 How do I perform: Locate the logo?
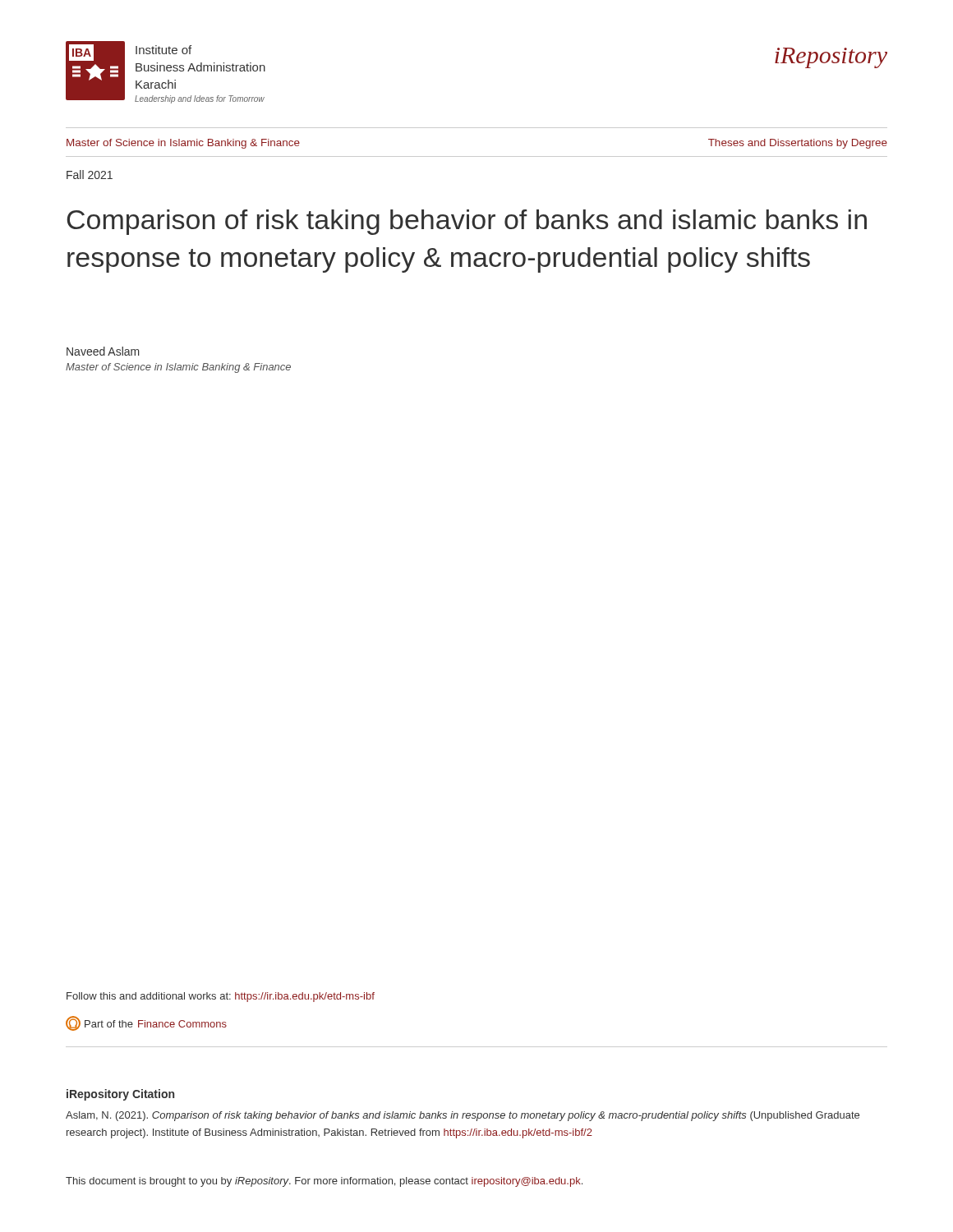tap(166, 72)
